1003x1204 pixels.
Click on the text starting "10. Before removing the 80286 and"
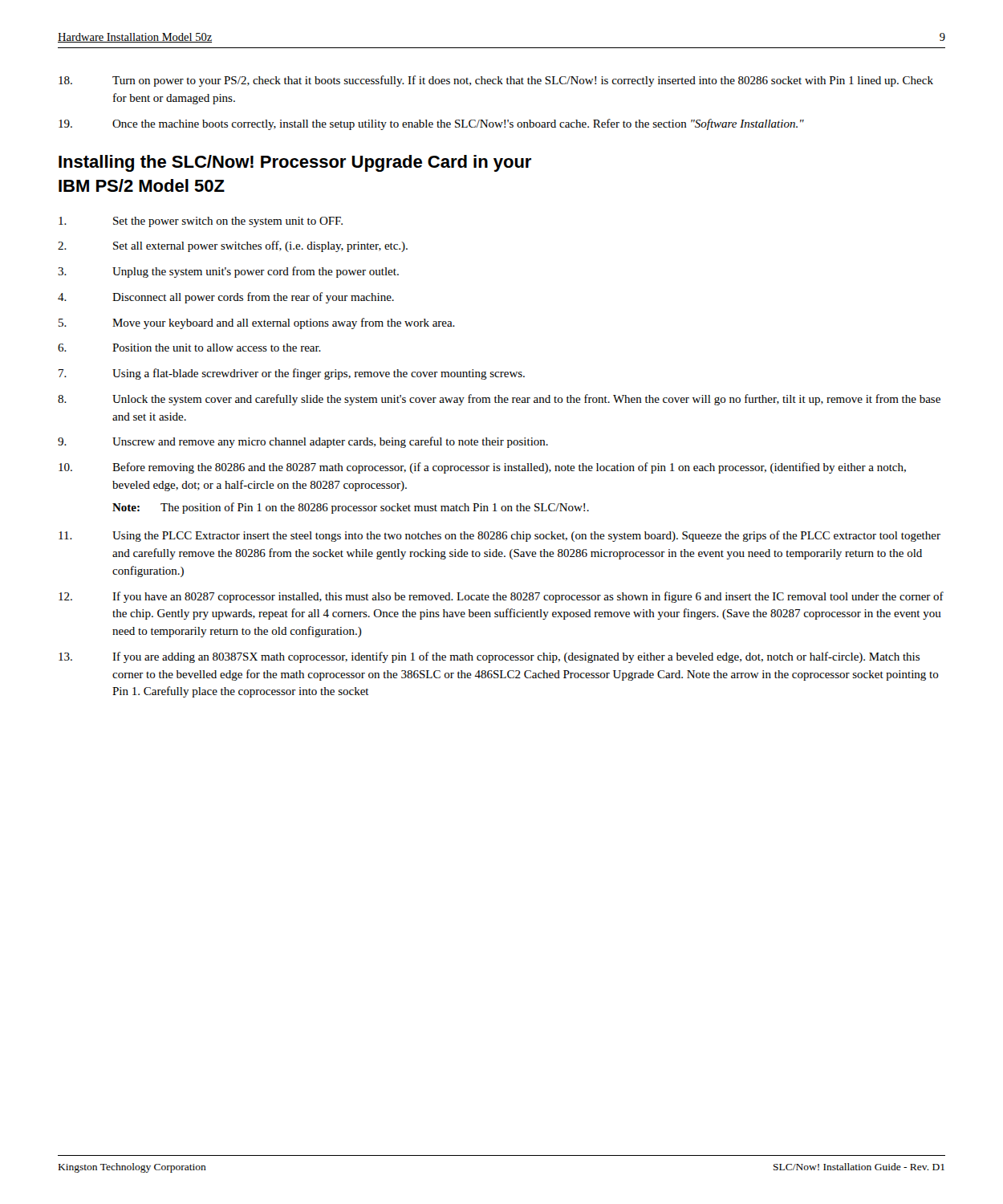click(x=482, y=468)
